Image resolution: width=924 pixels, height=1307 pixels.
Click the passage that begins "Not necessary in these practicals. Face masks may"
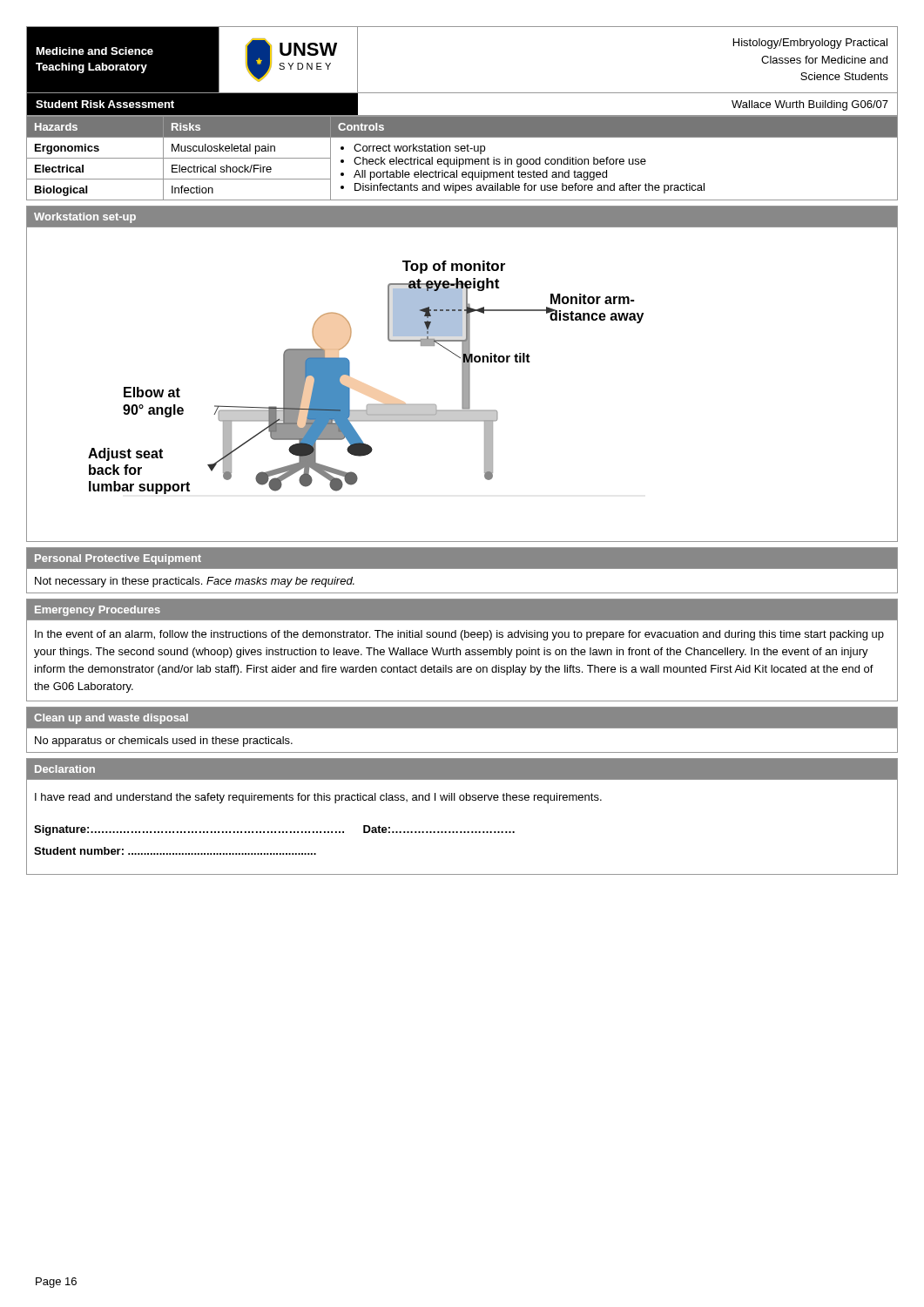[x=195, y=580]
